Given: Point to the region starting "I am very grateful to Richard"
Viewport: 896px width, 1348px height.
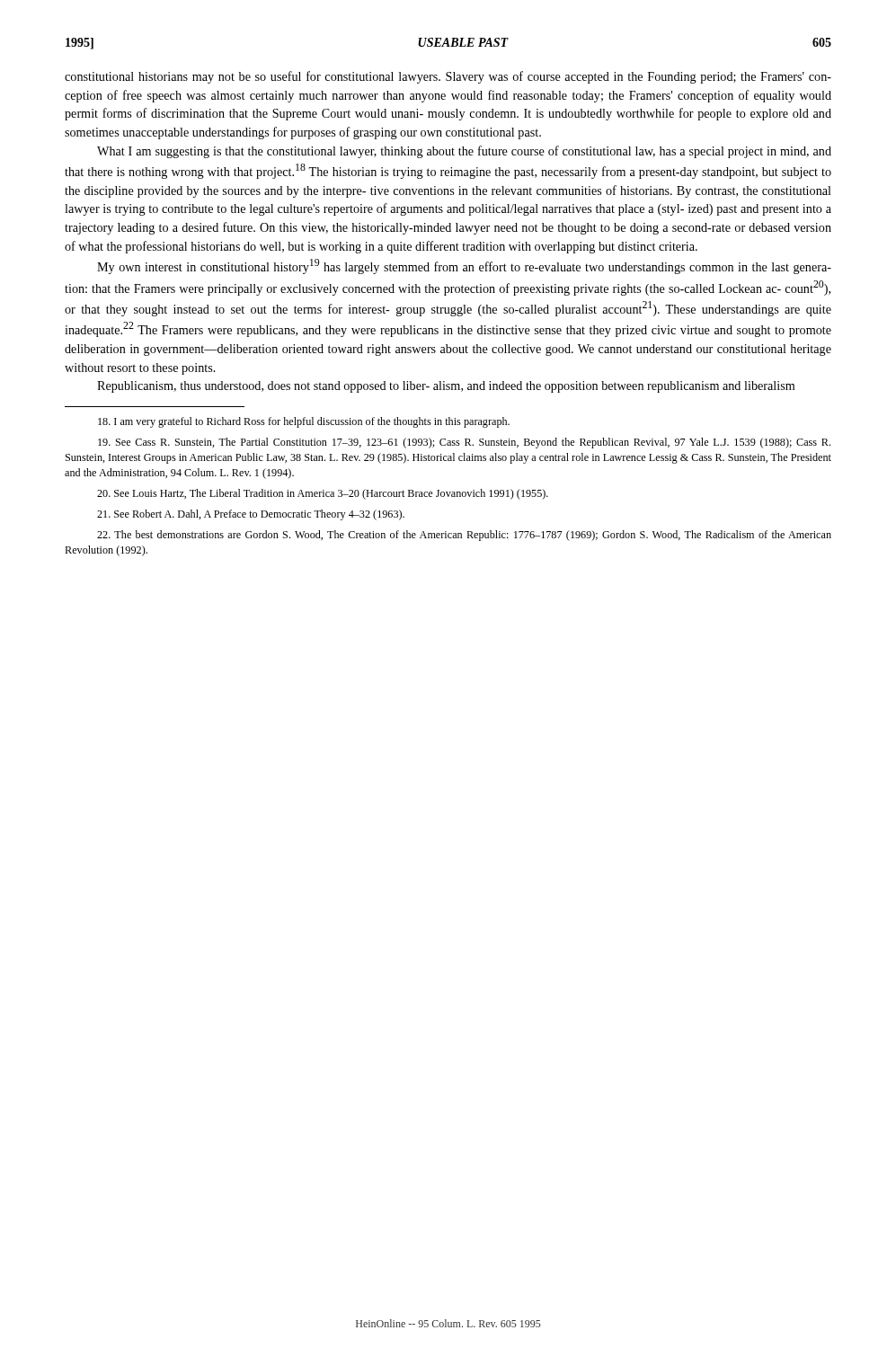Looking at the screenshot, I should coord(448,422).
